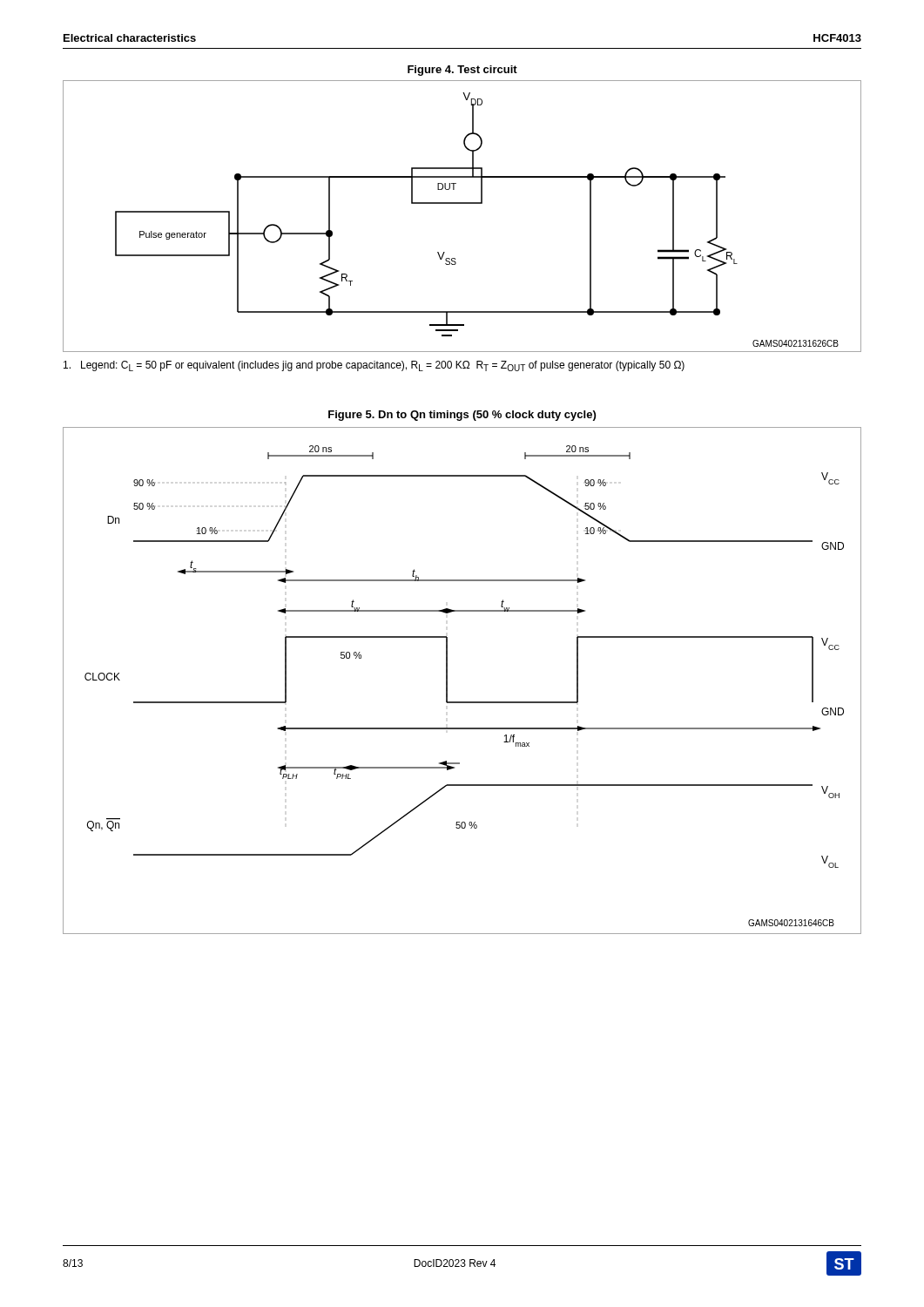Locate the caption that opens with "Figure 5. Dn to Qn timings (50"
Screen dimensions: 1307x924
coord(462,414)
